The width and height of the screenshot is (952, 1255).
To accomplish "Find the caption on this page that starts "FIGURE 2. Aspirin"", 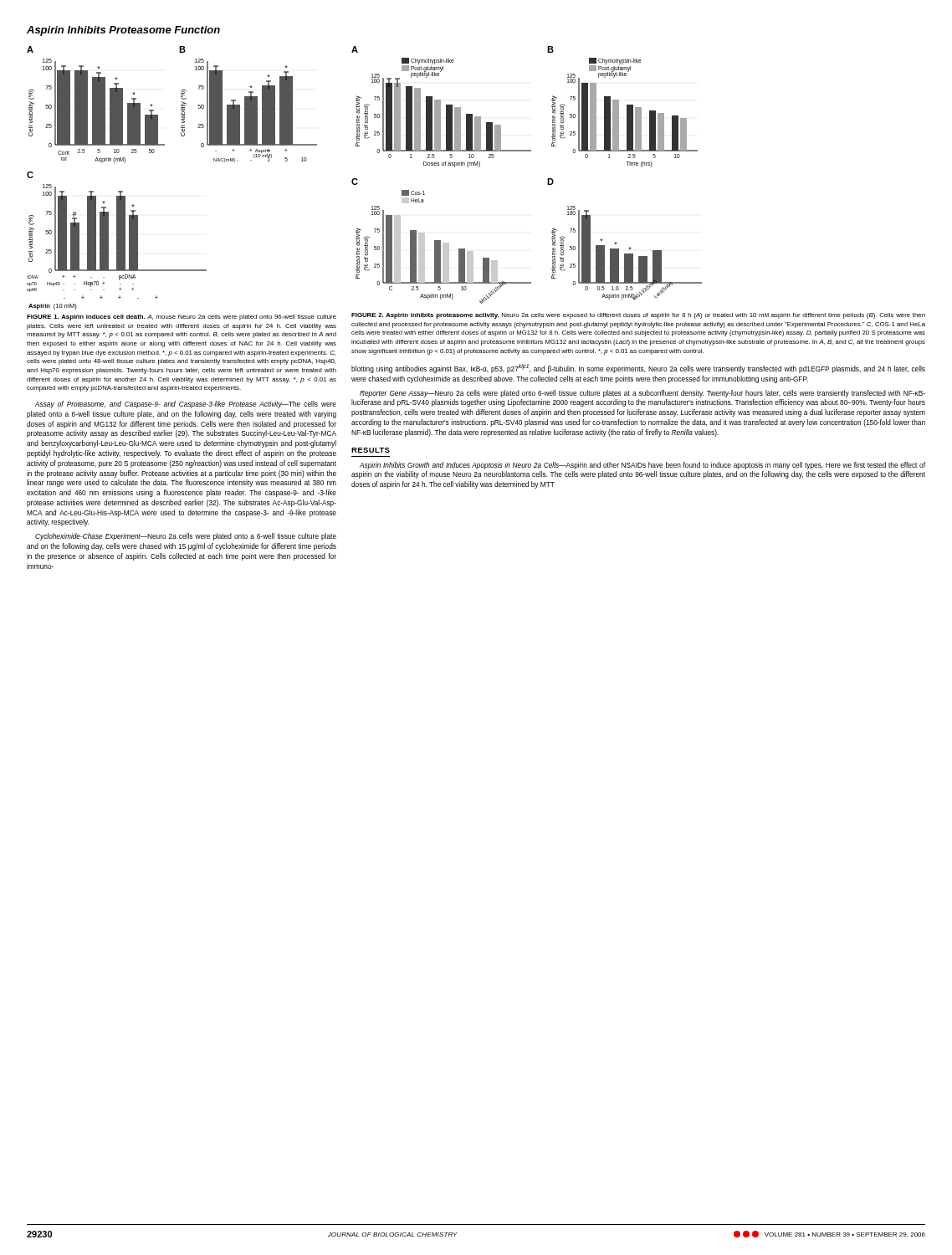I will tap(638, 333).
